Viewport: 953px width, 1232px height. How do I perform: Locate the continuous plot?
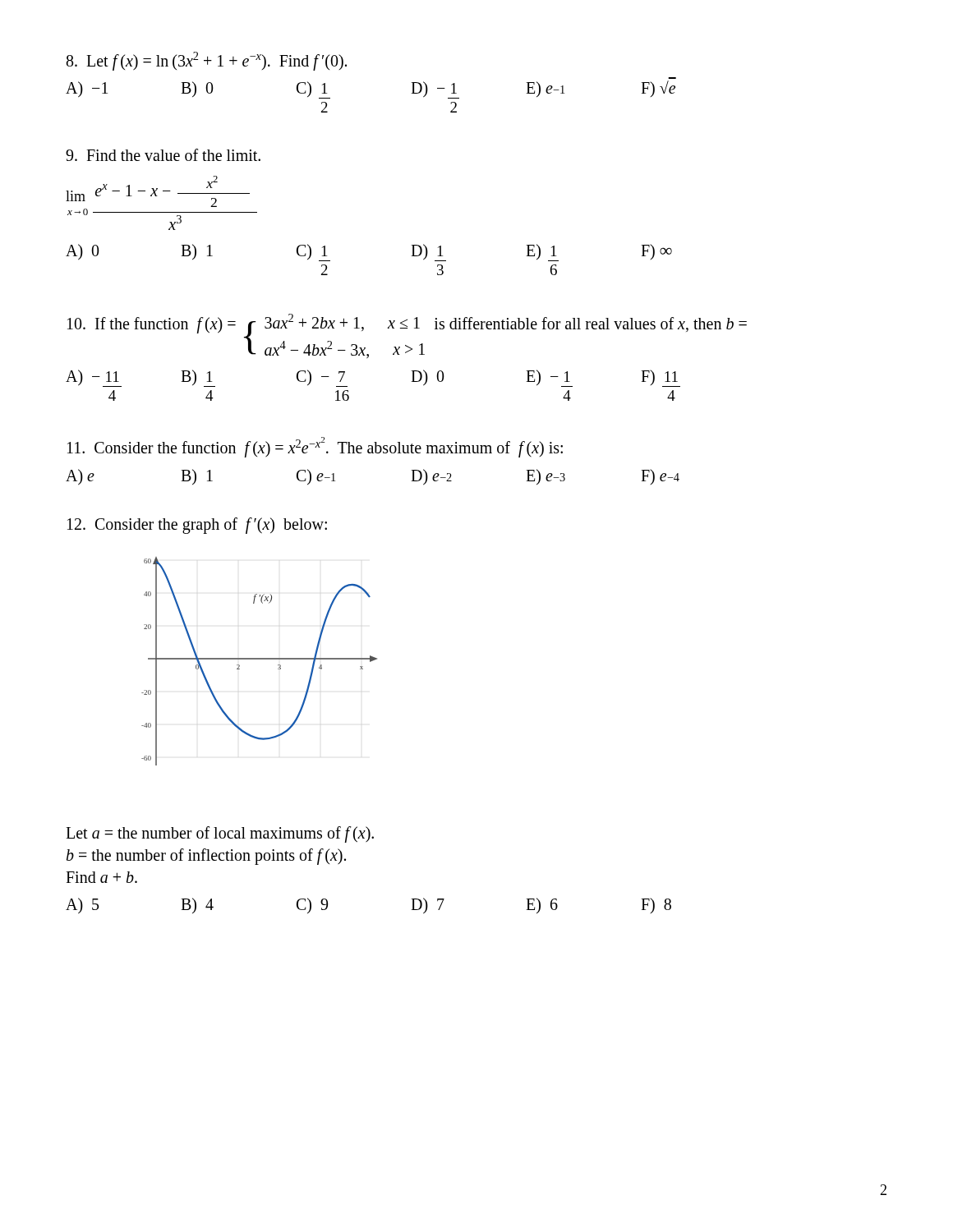[x=501, y=677]
